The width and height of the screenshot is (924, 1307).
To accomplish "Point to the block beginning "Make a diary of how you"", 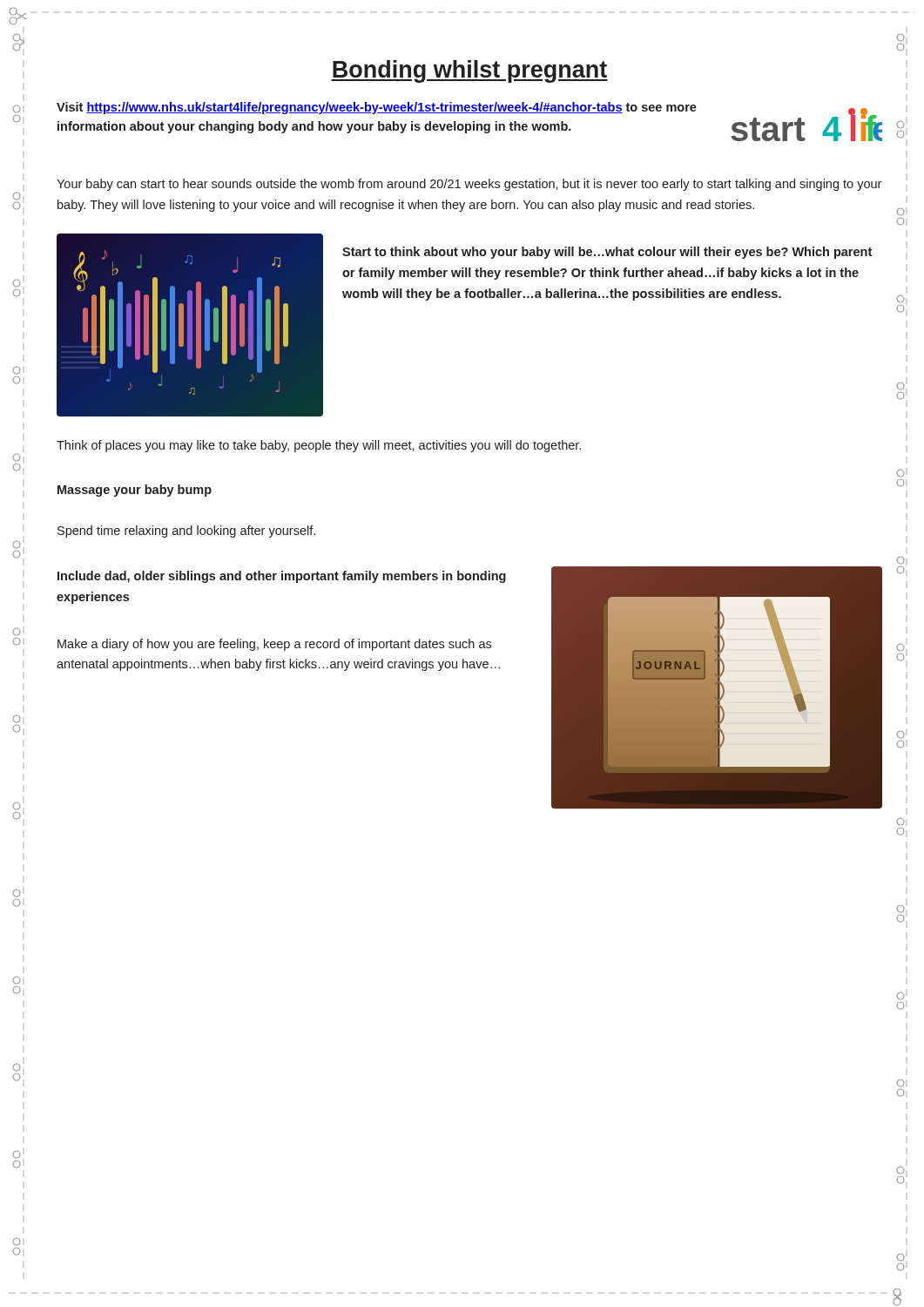I will pos(279,654).
